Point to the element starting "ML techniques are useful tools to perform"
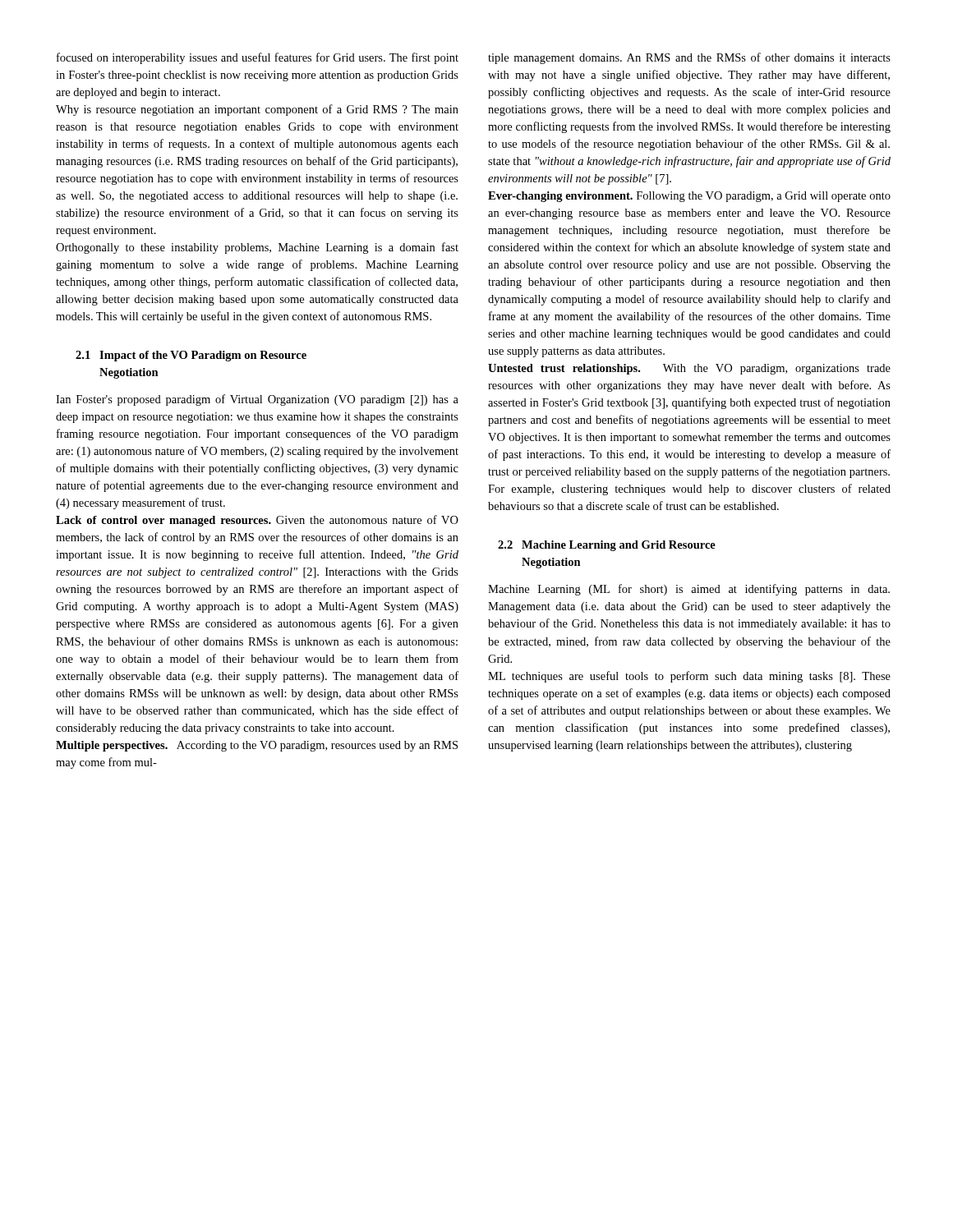The width and height of the screenshot is (953, 1232). click(689, 710)
